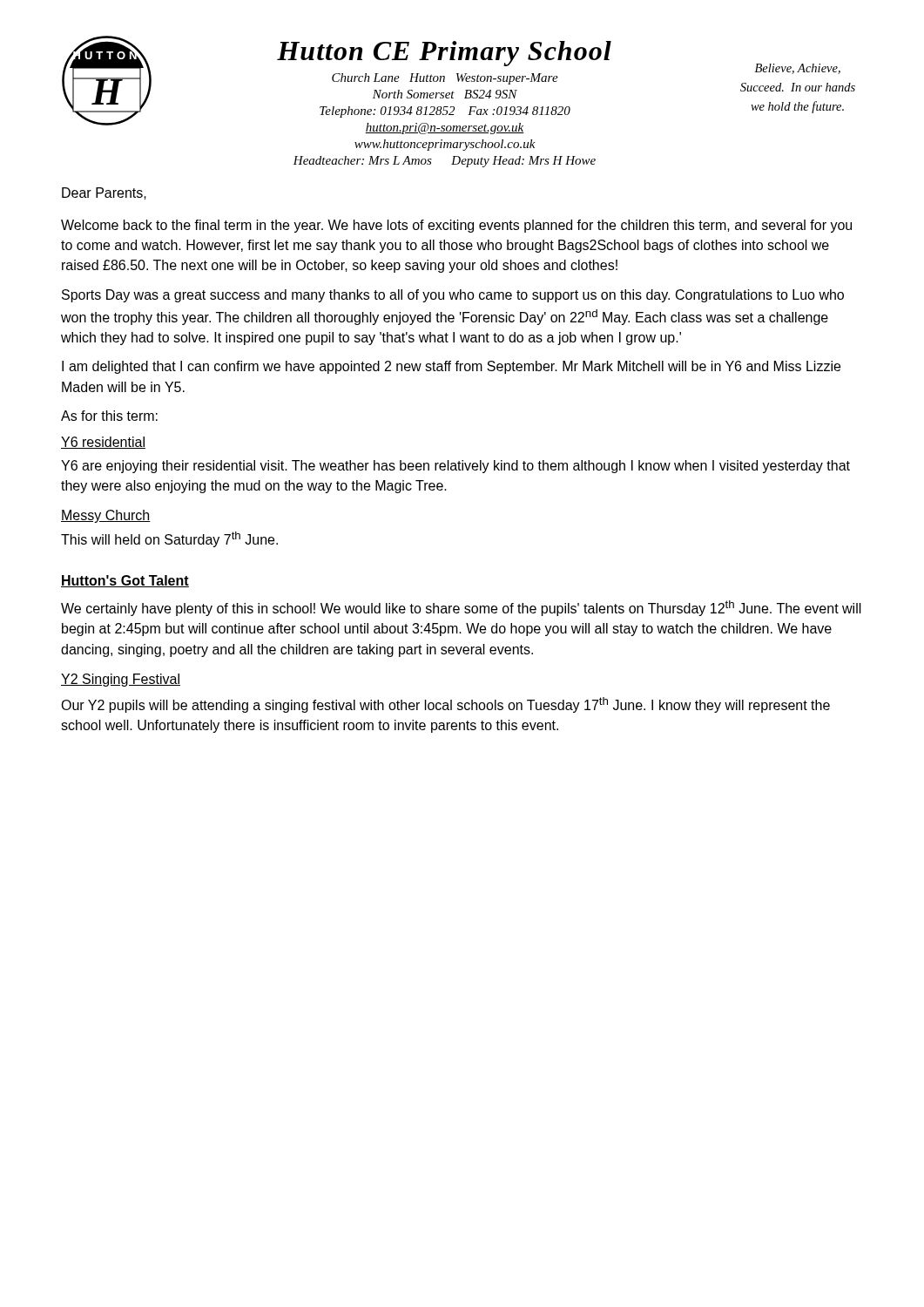Where is the passage that starts "Welcome back to the final"?
Screen dimensions: 1307x924
click(x=457, y=245)
